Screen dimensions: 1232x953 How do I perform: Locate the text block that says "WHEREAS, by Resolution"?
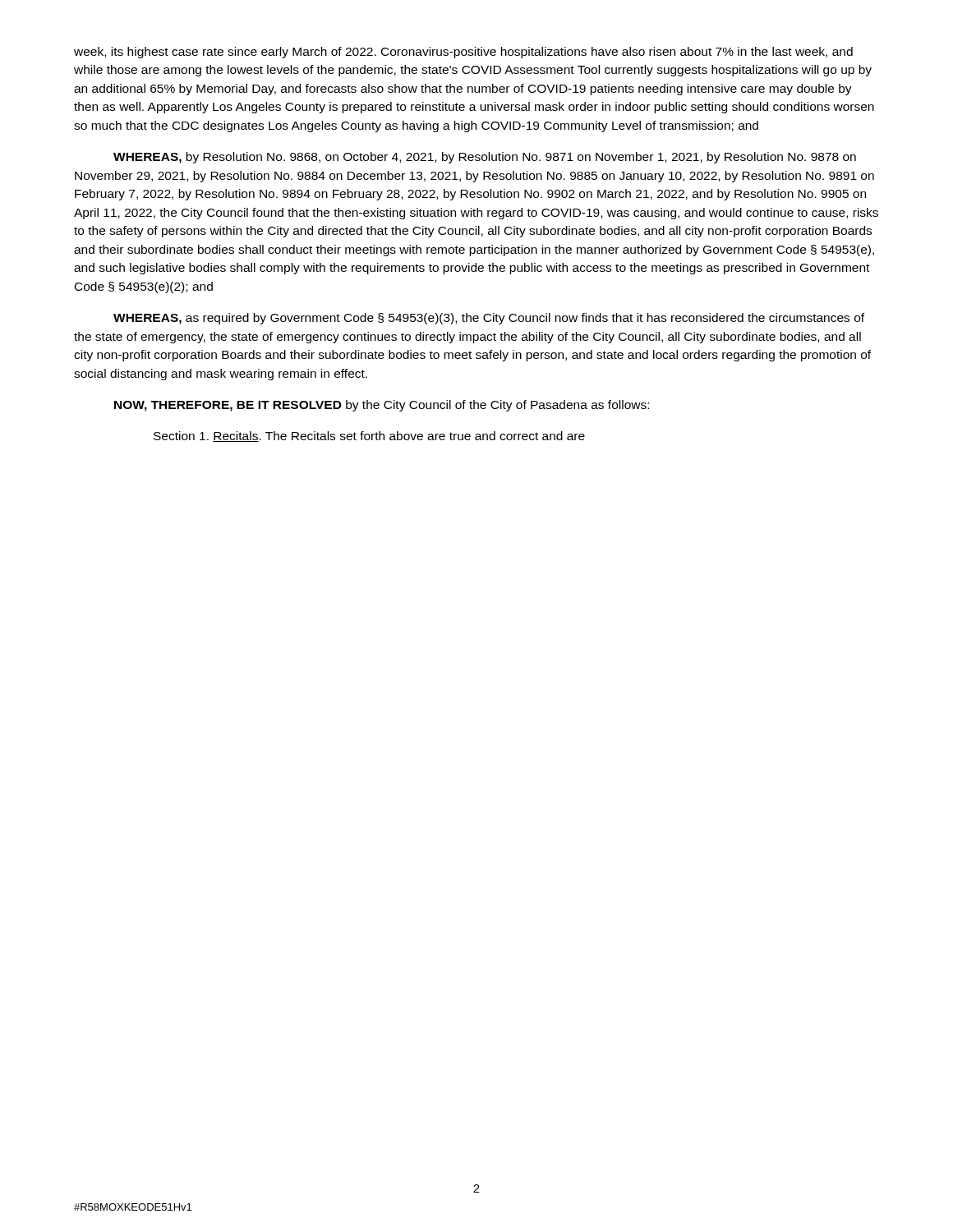[476, 221]
